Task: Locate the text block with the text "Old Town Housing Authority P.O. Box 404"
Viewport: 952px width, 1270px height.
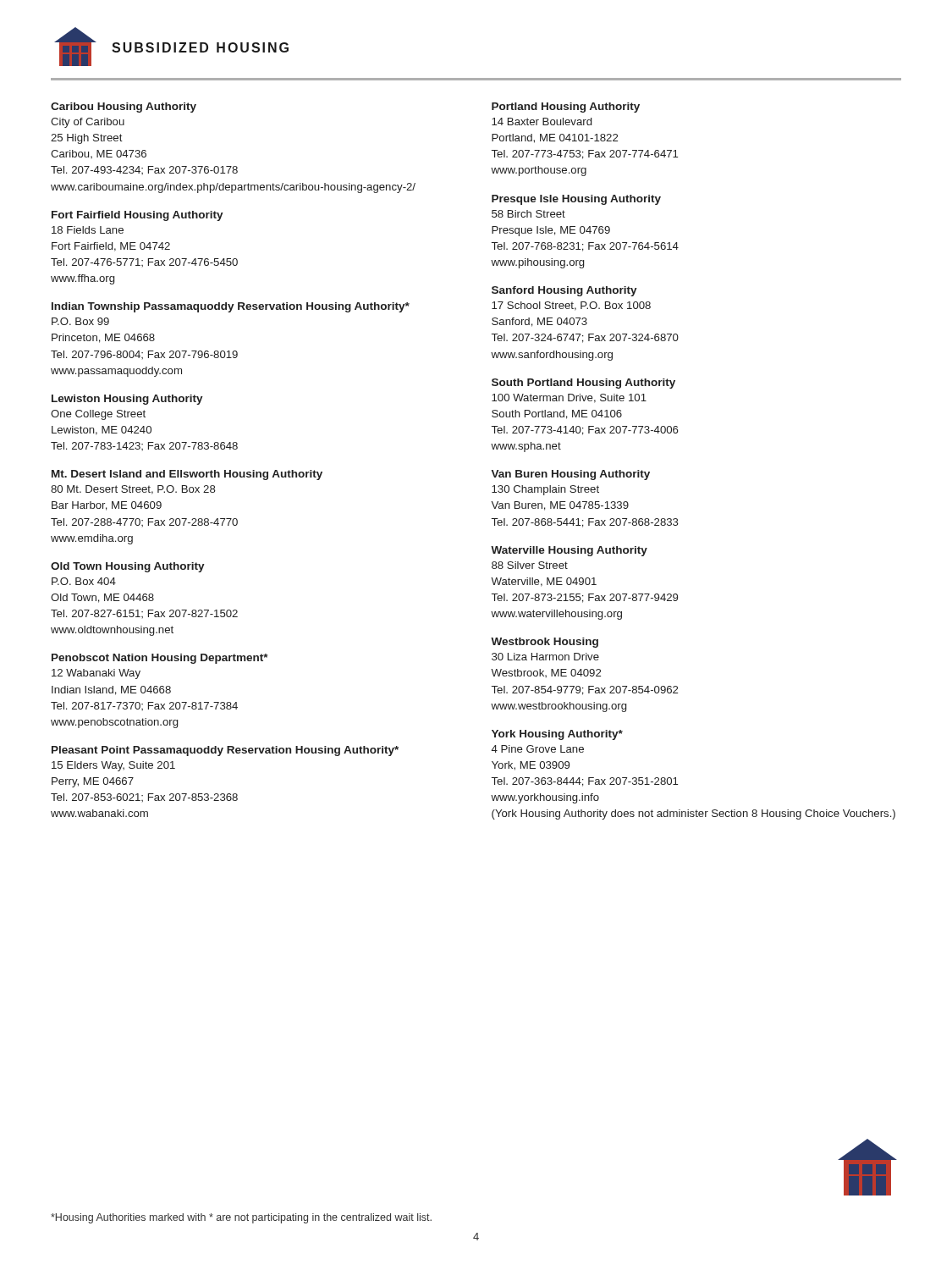Action: click(128, 567)
